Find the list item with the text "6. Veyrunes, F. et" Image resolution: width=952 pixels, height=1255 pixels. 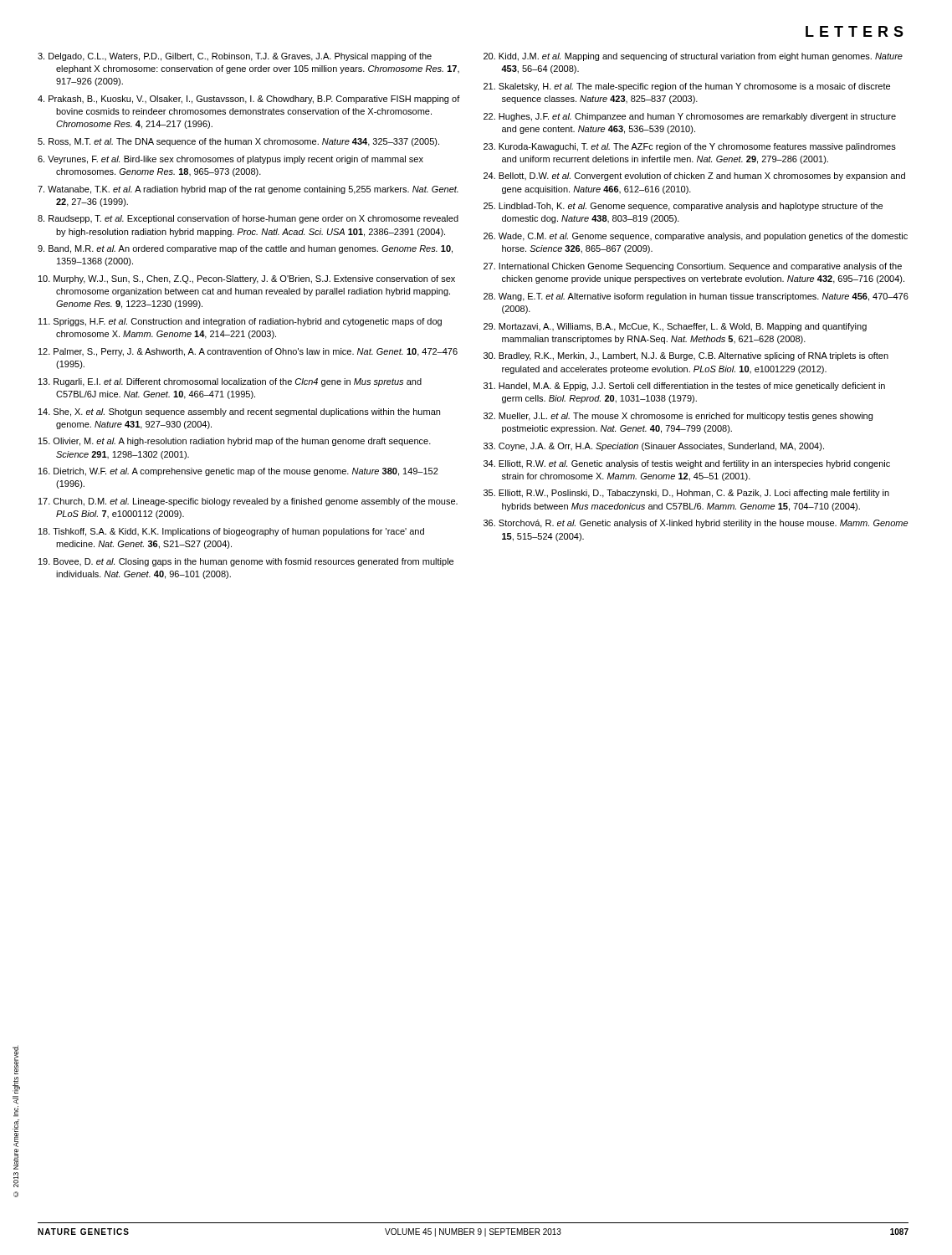(230, 165)
